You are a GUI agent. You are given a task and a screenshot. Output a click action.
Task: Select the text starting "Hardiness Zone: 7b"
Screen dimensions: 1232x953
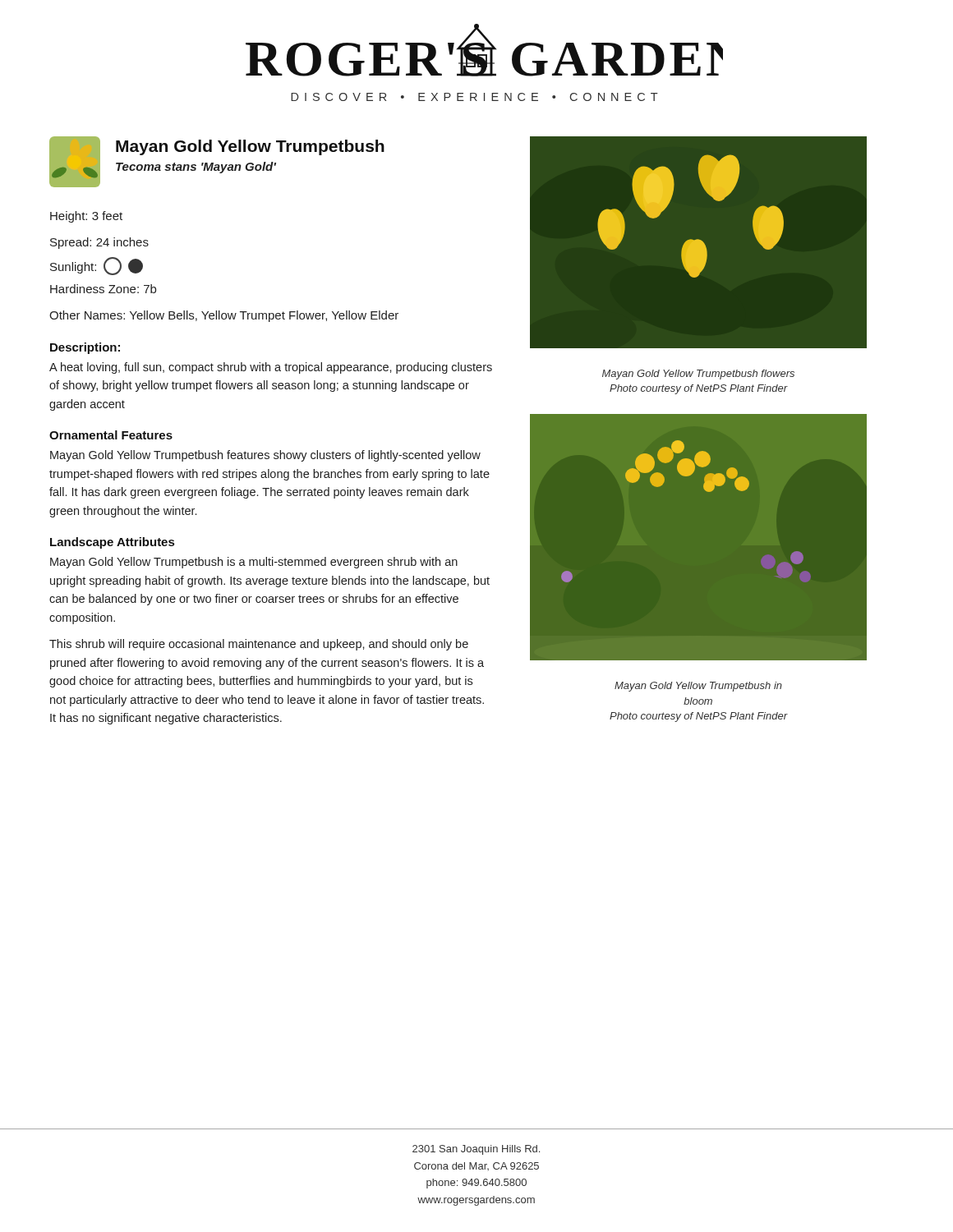click(x=103, y=289)
